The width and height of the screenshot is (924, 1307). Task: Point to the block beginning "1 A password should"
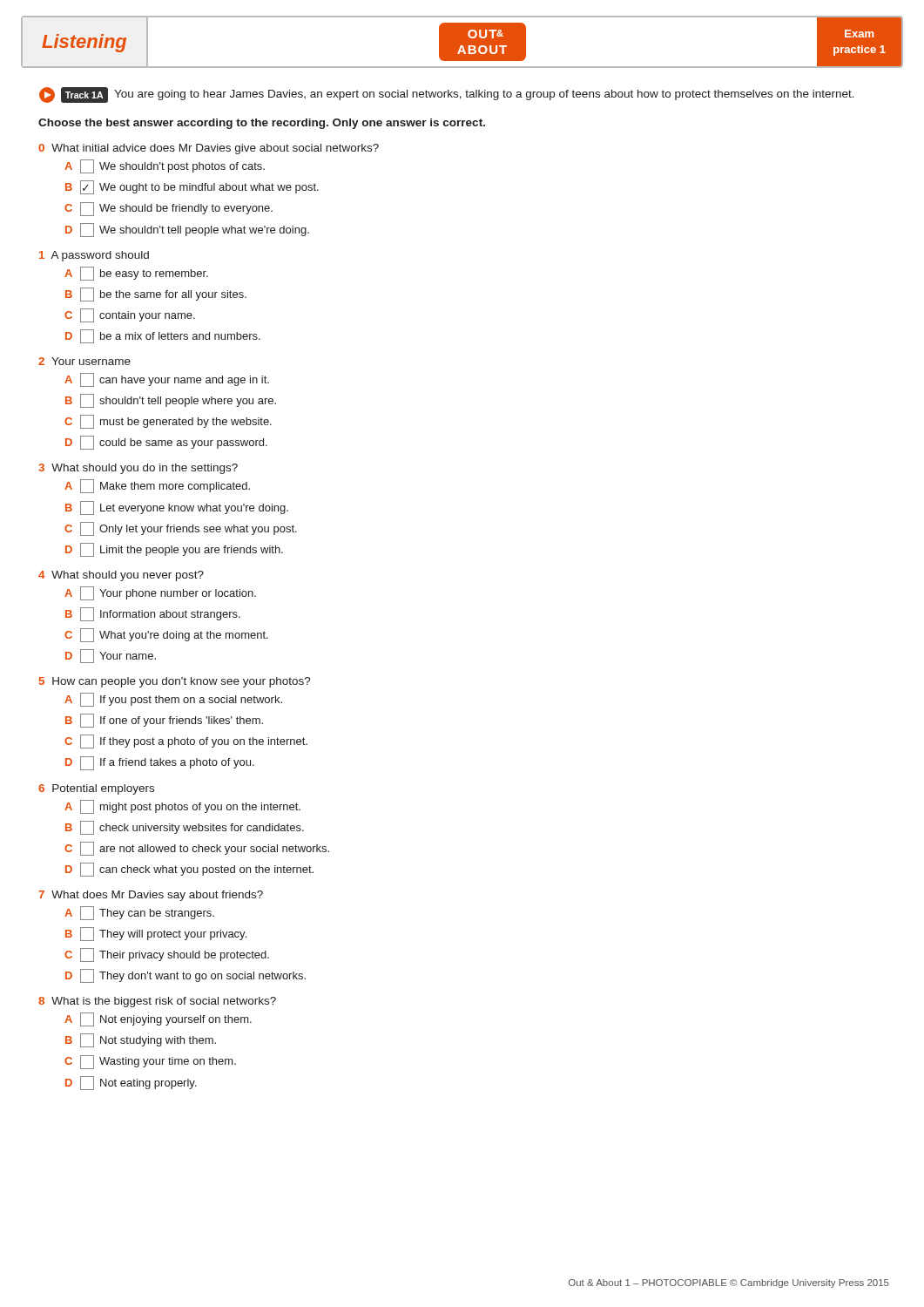point(94,256)
